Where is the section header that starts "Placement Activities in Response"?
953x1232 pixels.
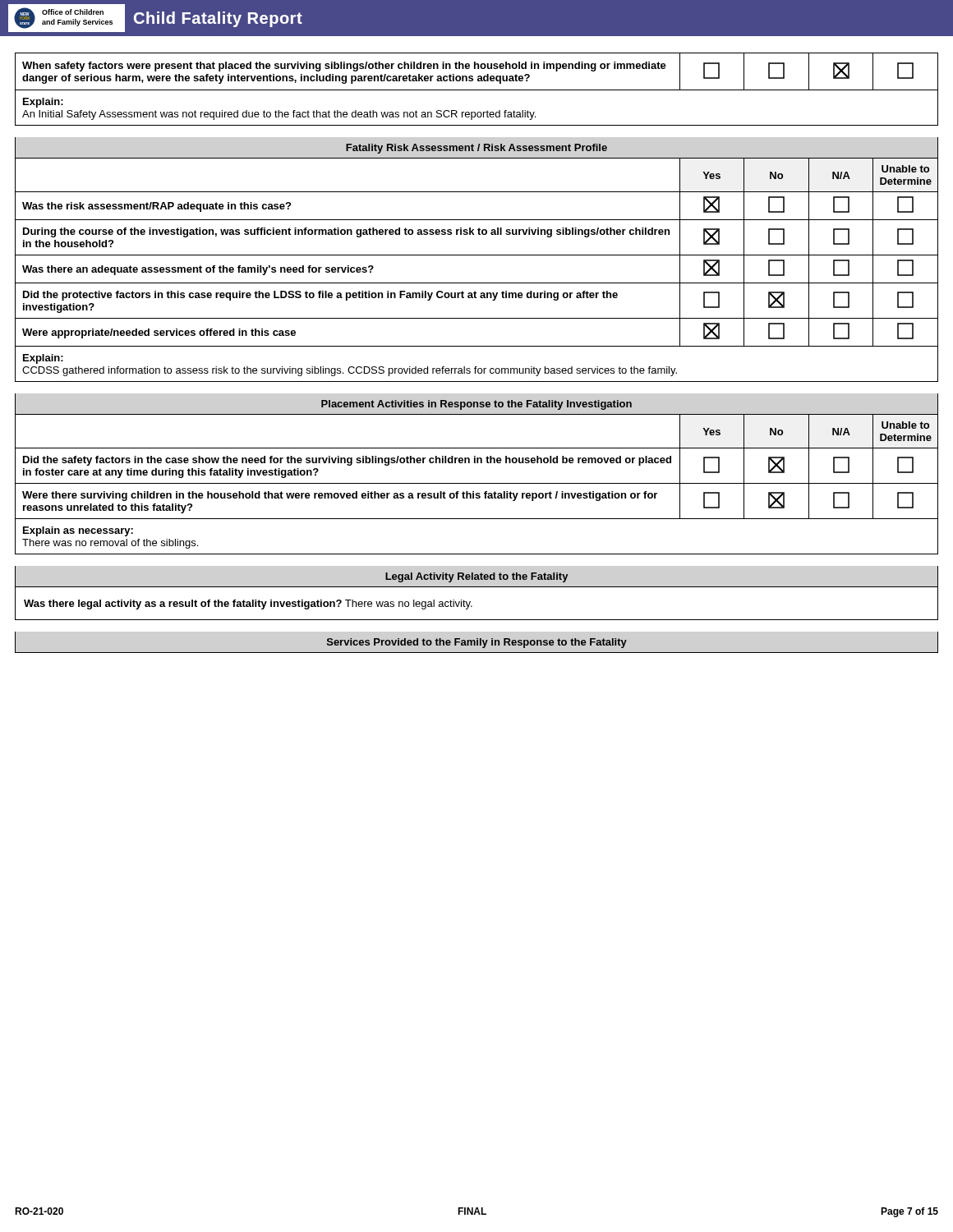(x=476, y=404)
